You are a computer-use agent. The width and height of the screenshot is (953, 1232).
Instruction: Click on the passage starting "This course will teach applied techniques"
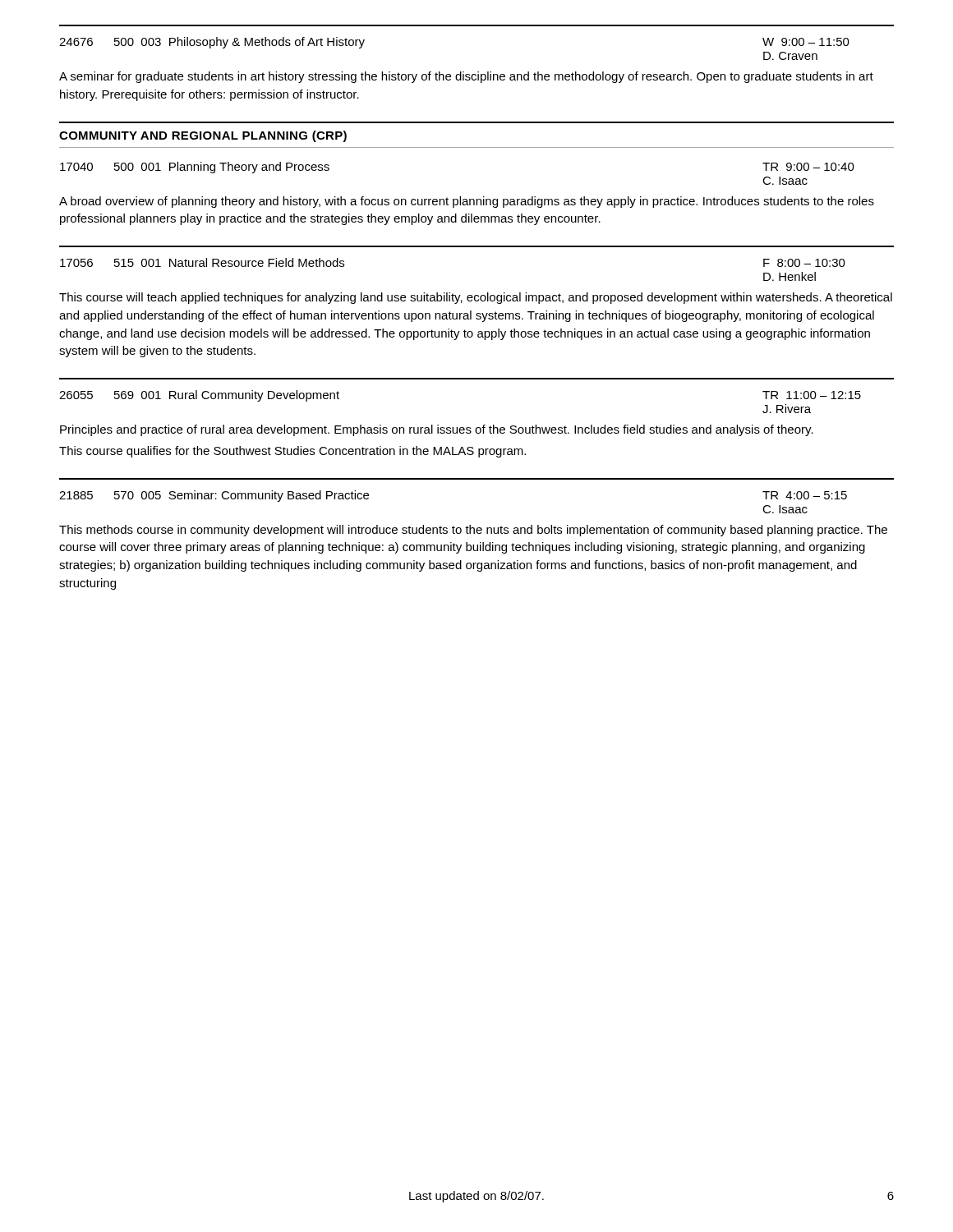tap(476, 324)
